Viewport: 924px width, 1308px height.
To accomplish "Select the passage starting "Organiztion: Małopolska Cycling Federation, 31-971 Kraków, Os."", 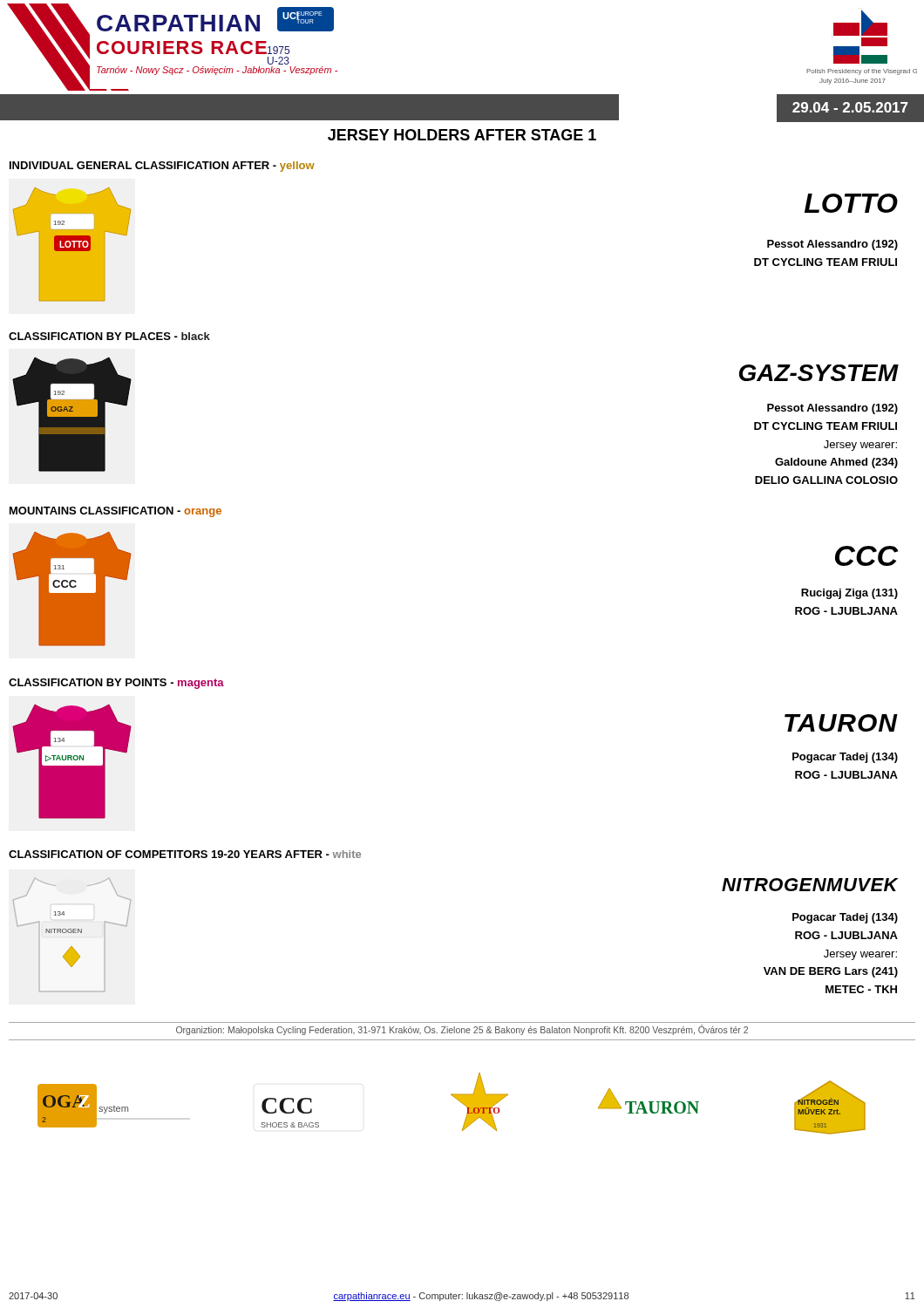I will click(x=462, y=1030).
